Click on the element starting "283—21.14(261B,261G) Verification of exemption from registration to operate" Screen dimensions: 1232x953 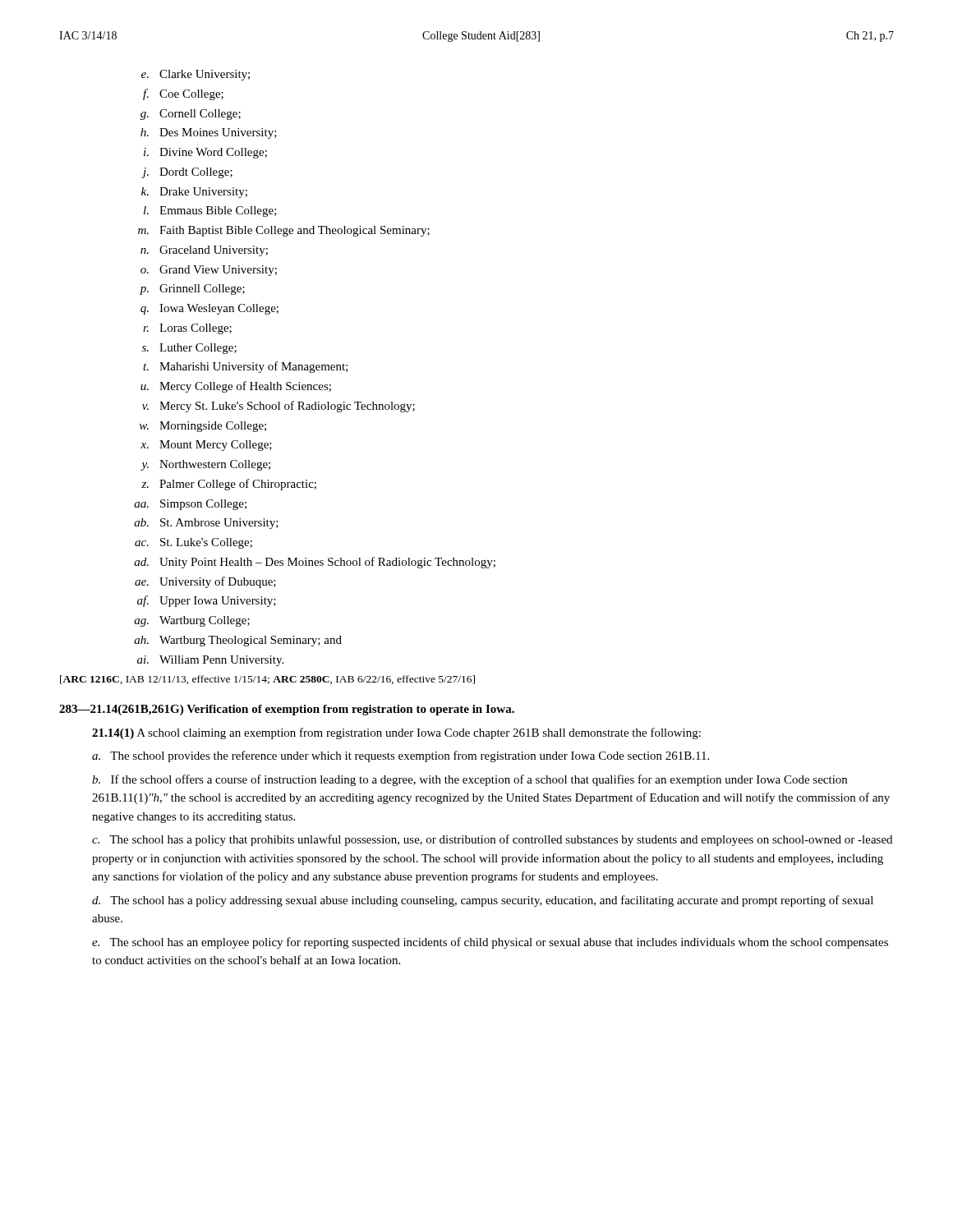pos(287,709)
